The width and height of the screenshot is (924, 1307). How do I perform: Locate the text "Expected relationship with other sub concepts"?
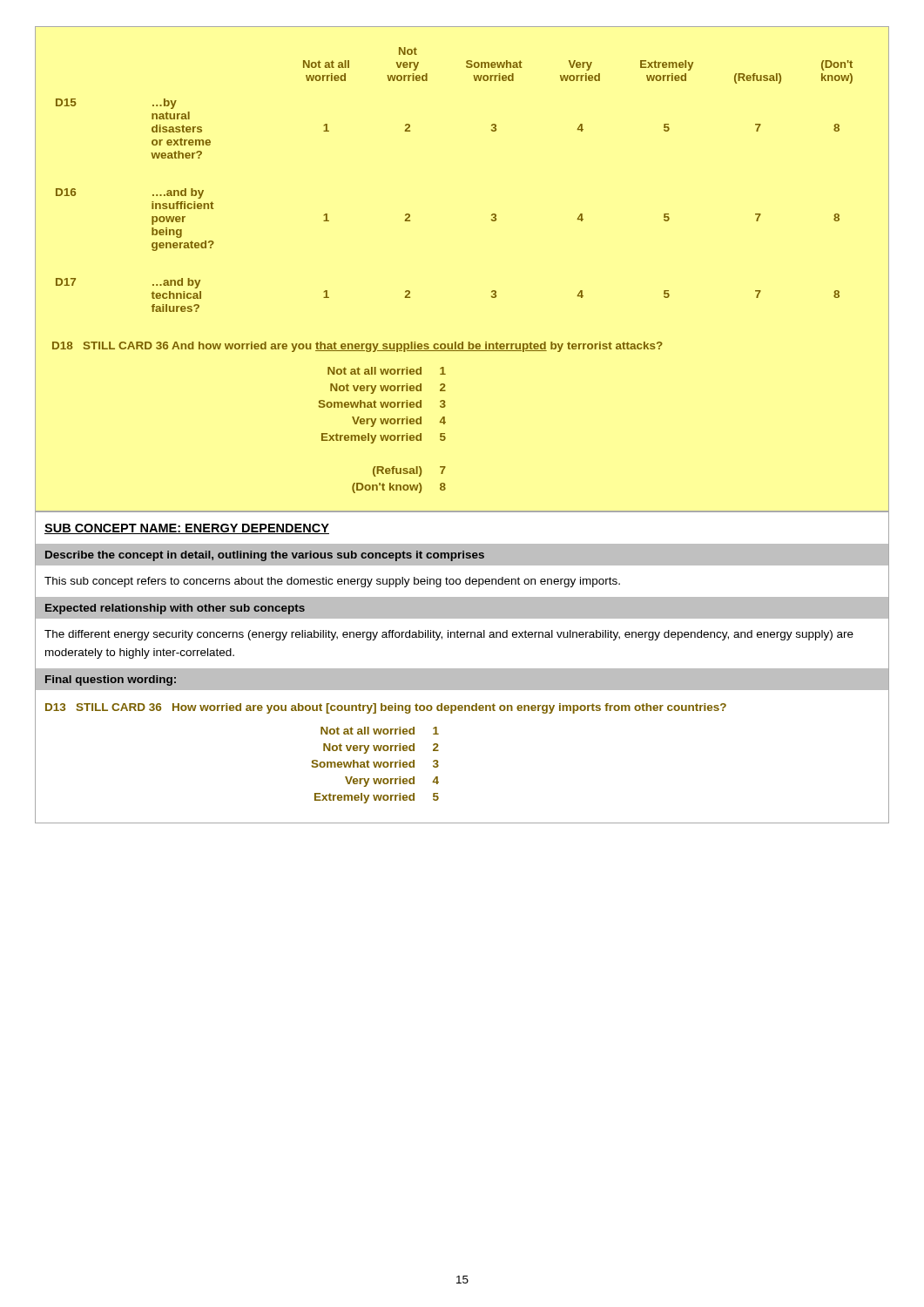(175, 608)
